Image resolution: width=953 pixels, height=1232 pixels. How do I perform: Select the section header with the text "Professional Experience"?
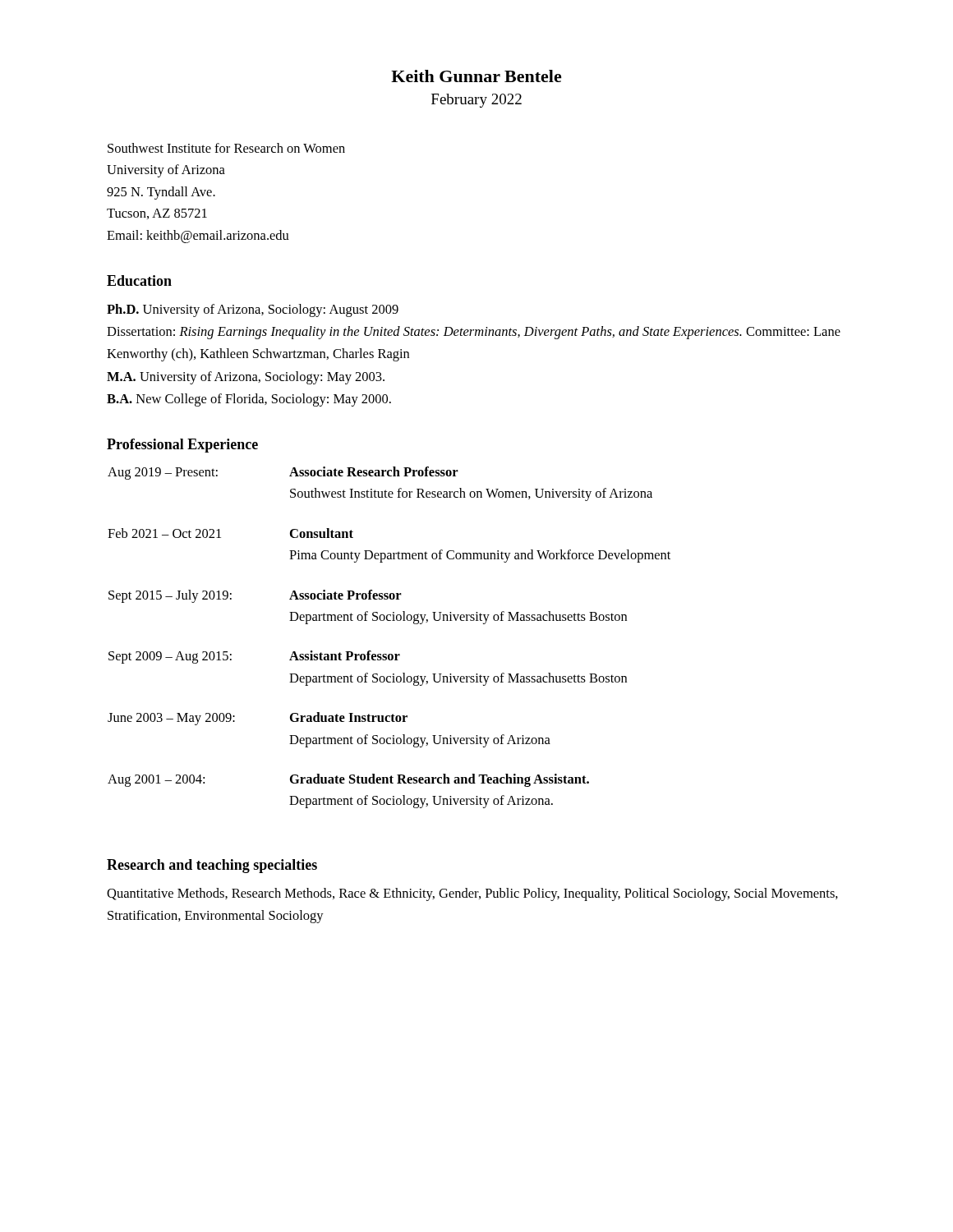[182, 444]
